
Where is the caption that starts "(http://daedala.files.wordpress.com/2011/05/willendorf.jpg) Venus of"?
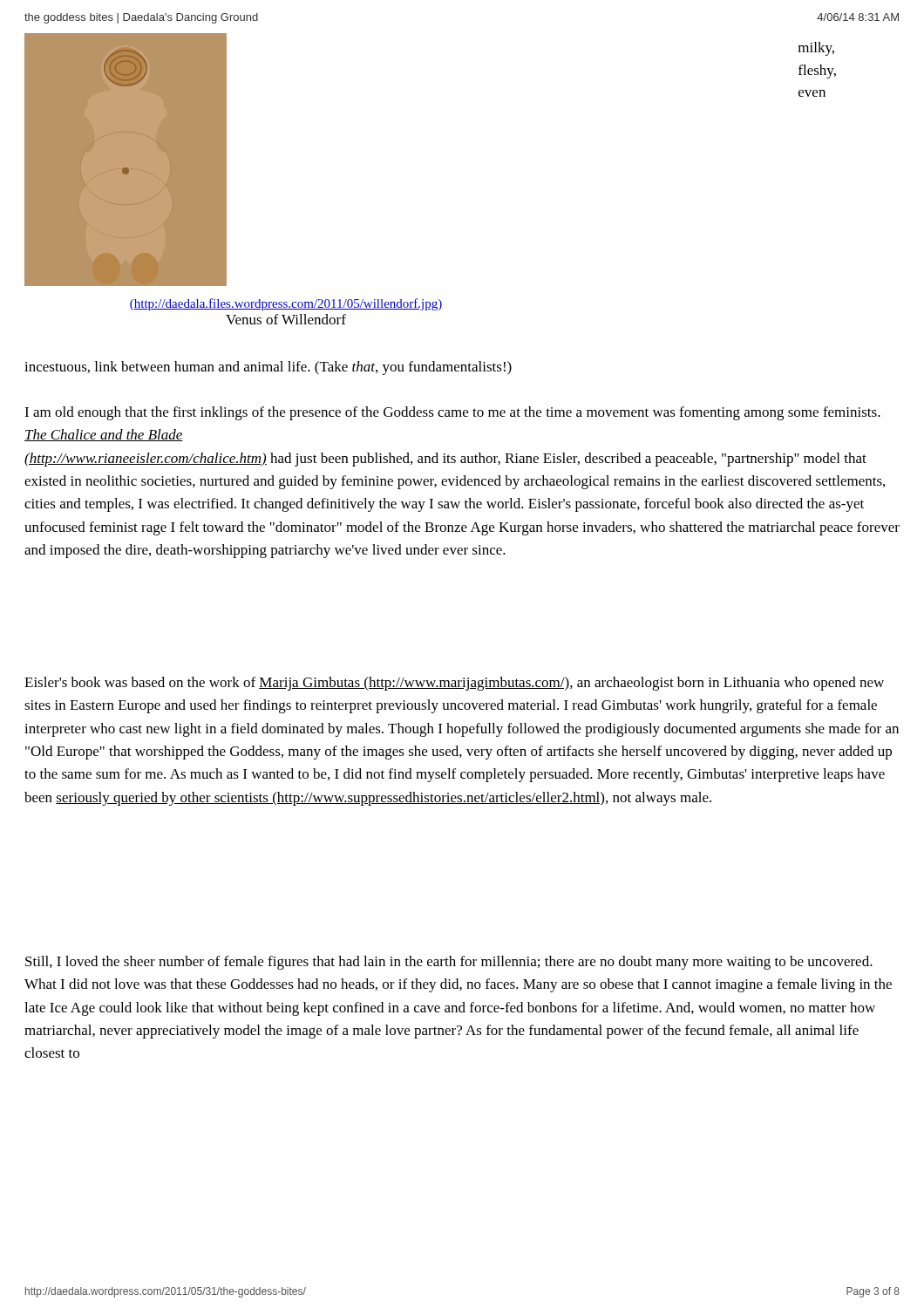286,312
